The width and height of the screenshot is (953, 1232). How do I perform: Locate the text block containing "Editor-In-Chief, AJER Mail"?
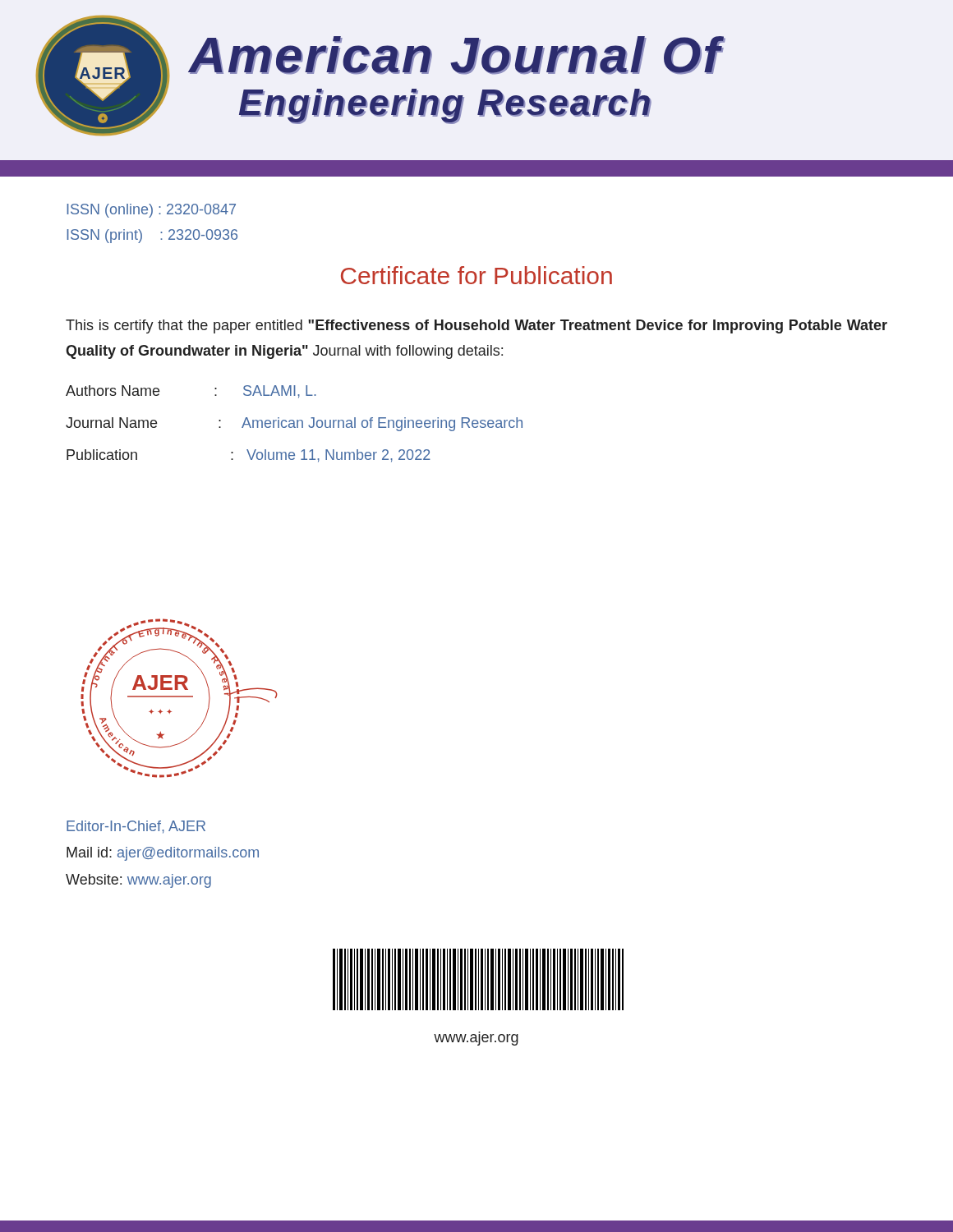163,853
